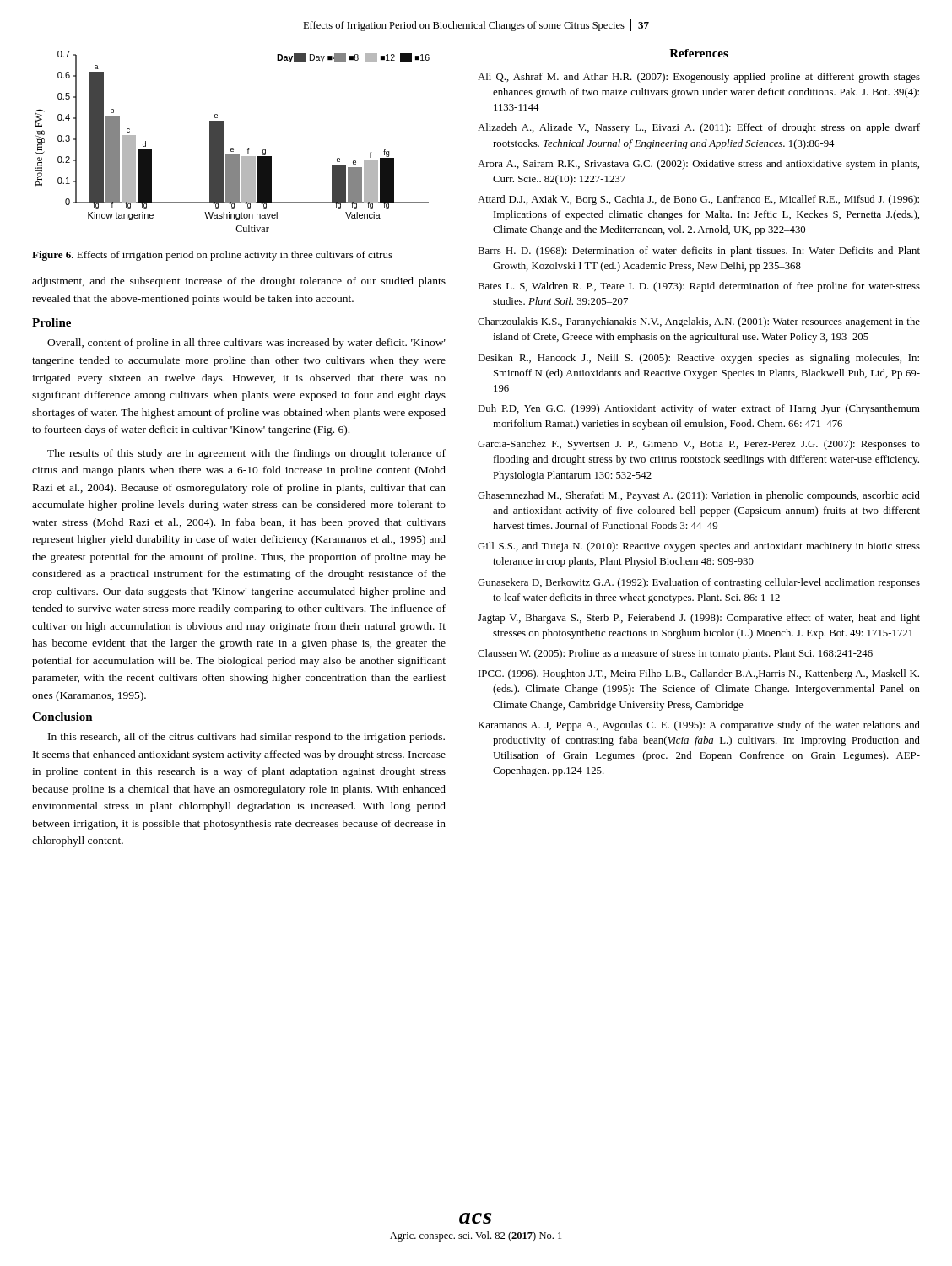Find the text block starting "Claussen W. (2005): Proline as a measure of"
Screen dimensions: 1266x952
point(675,653)
